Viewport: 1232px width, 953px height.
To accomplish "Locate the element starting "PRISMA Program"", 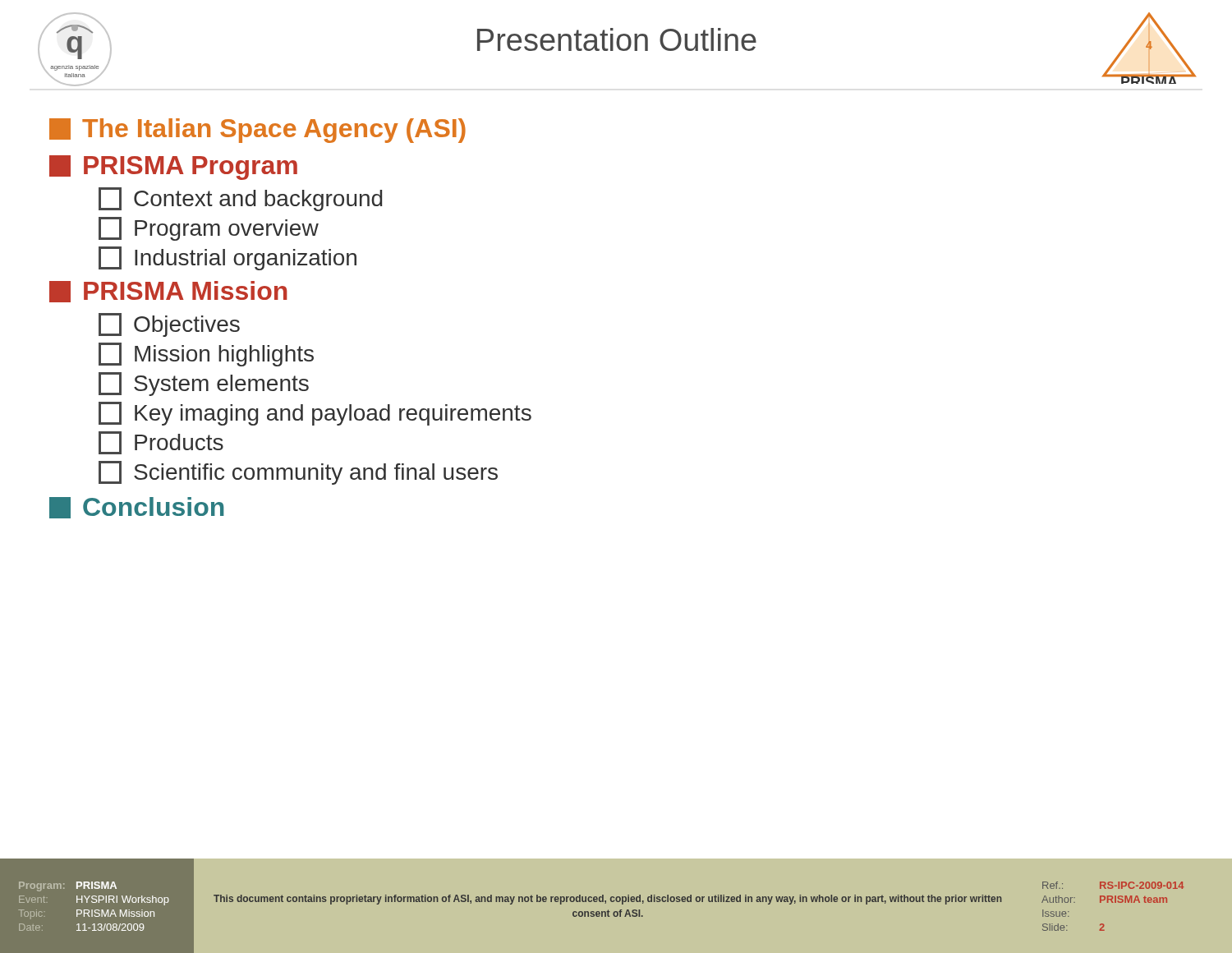I will click(173, 168).
